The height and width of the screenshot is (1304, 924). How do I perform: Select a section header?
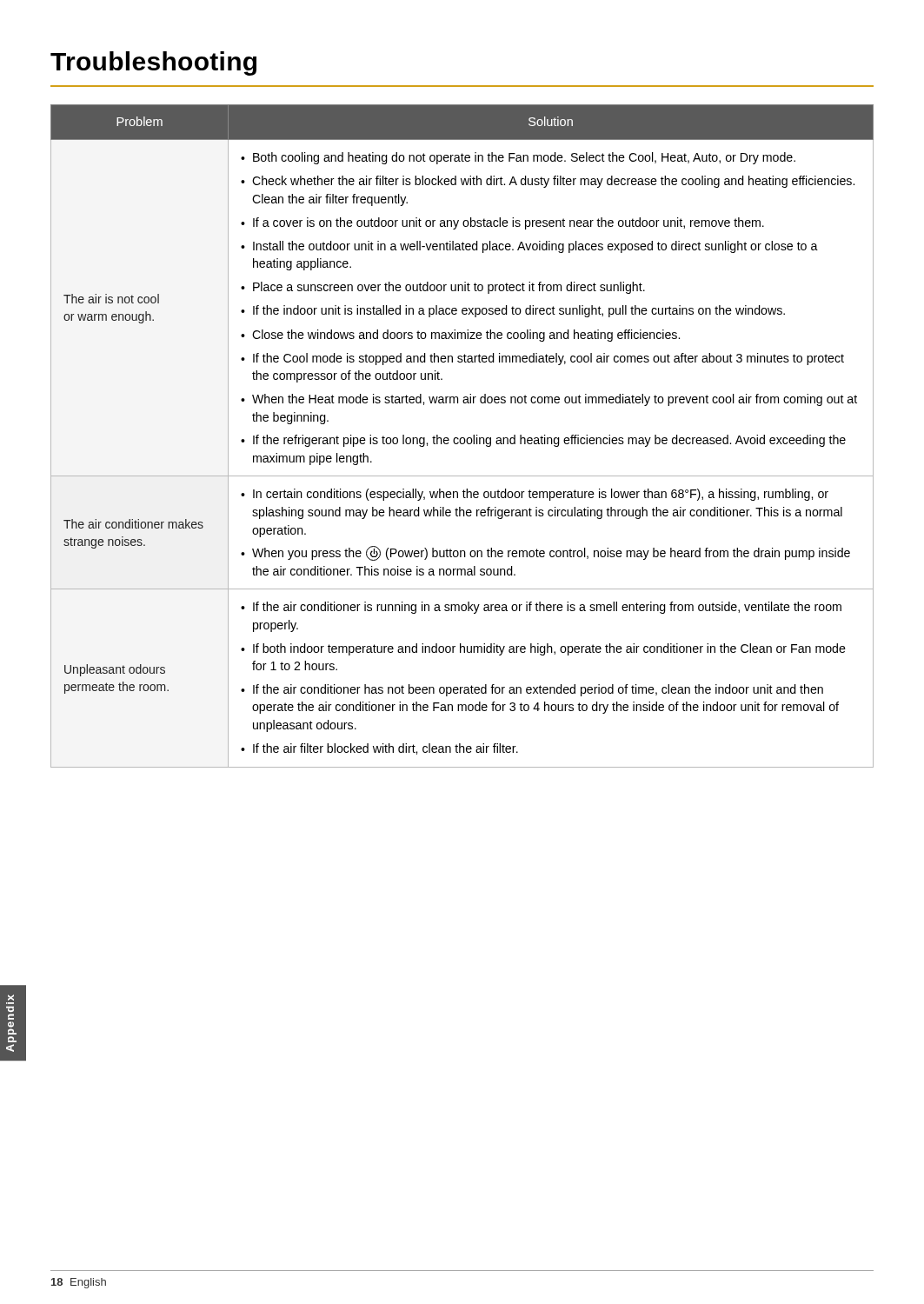click(10, 1023)
